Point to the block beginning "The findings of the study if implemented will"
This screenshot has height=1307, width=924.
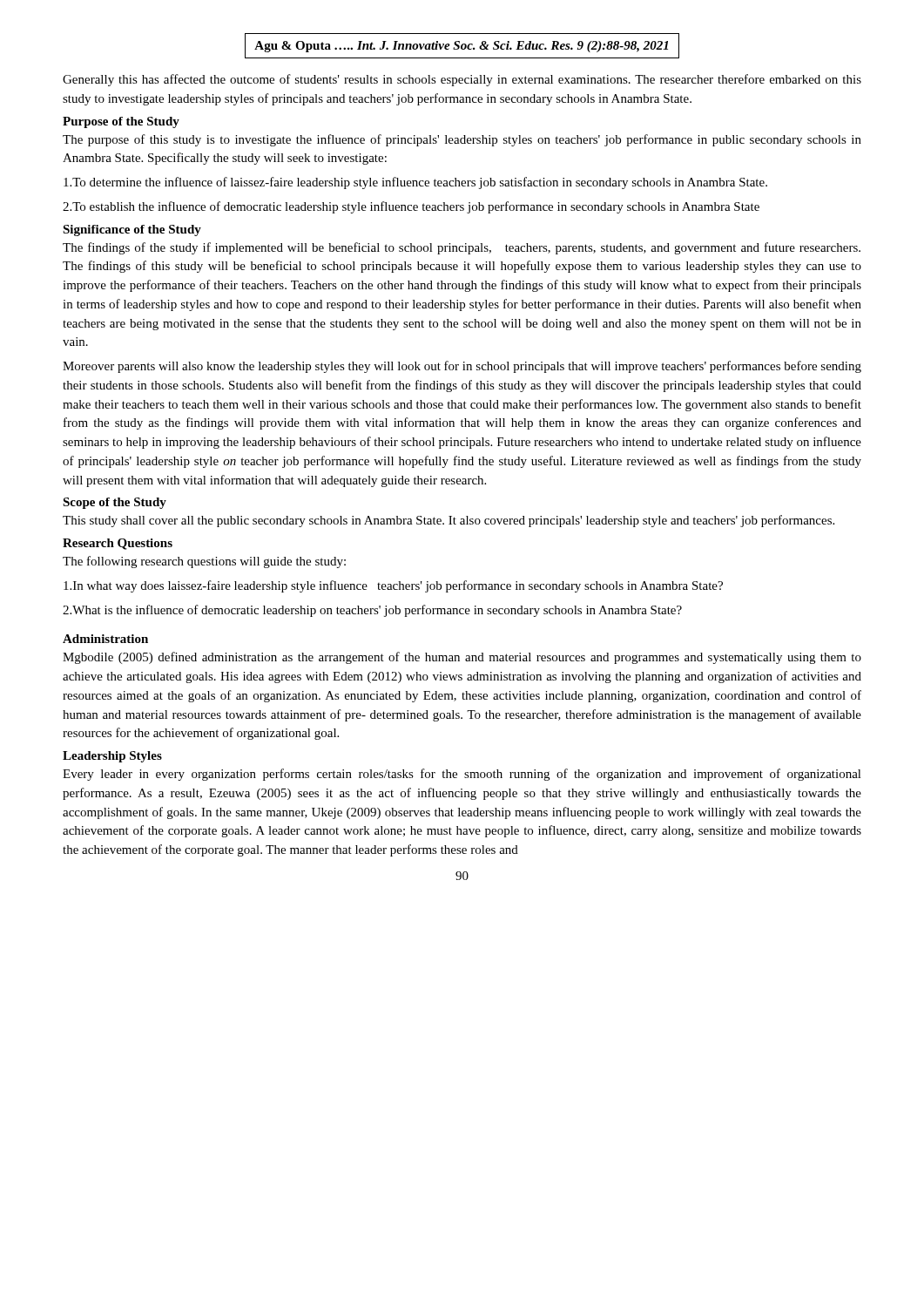pos(462,295)
